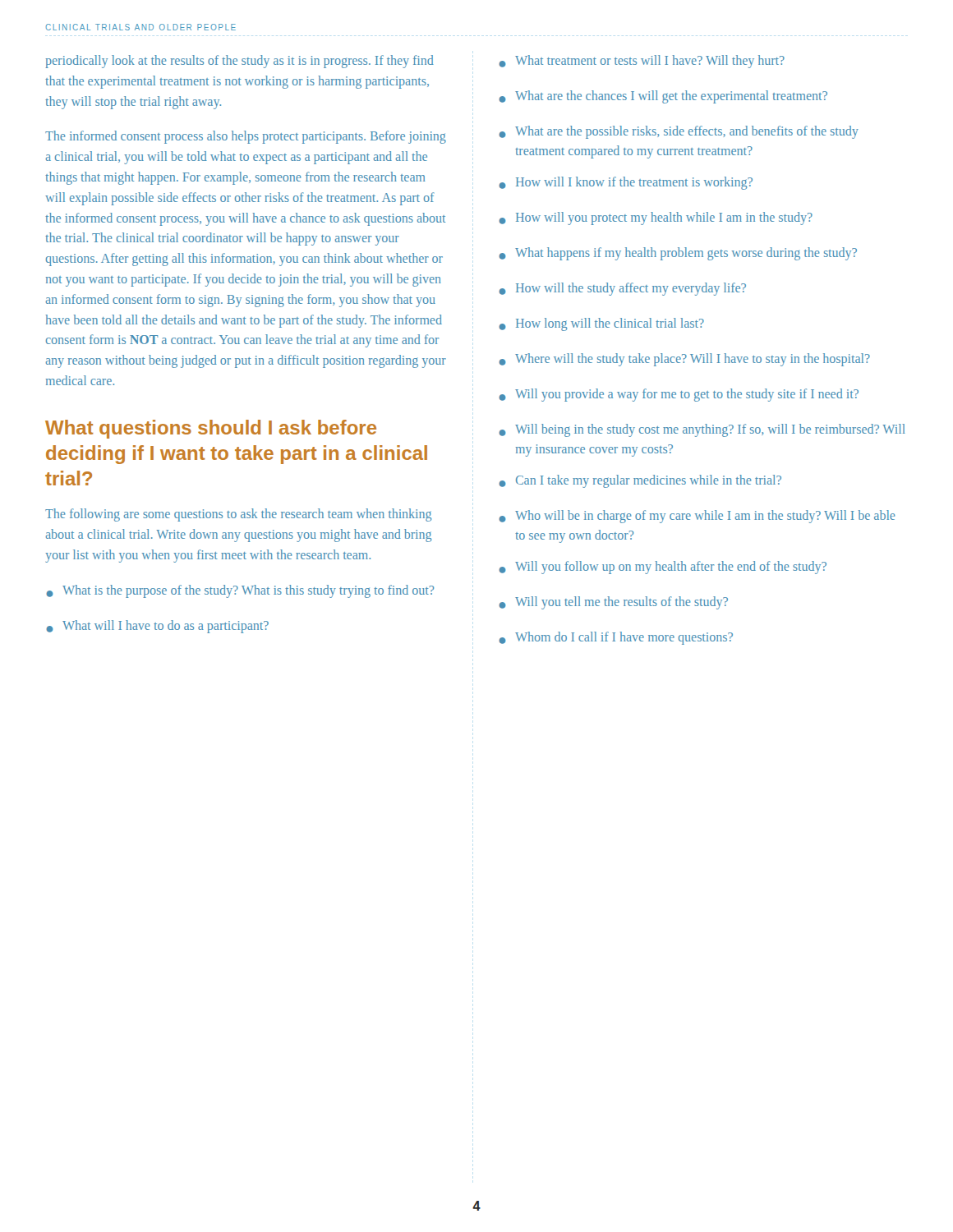Navigate to the text starting "● Can I take my regular medicines while"
953x1232 pixels.
click(x=640, y=483)
